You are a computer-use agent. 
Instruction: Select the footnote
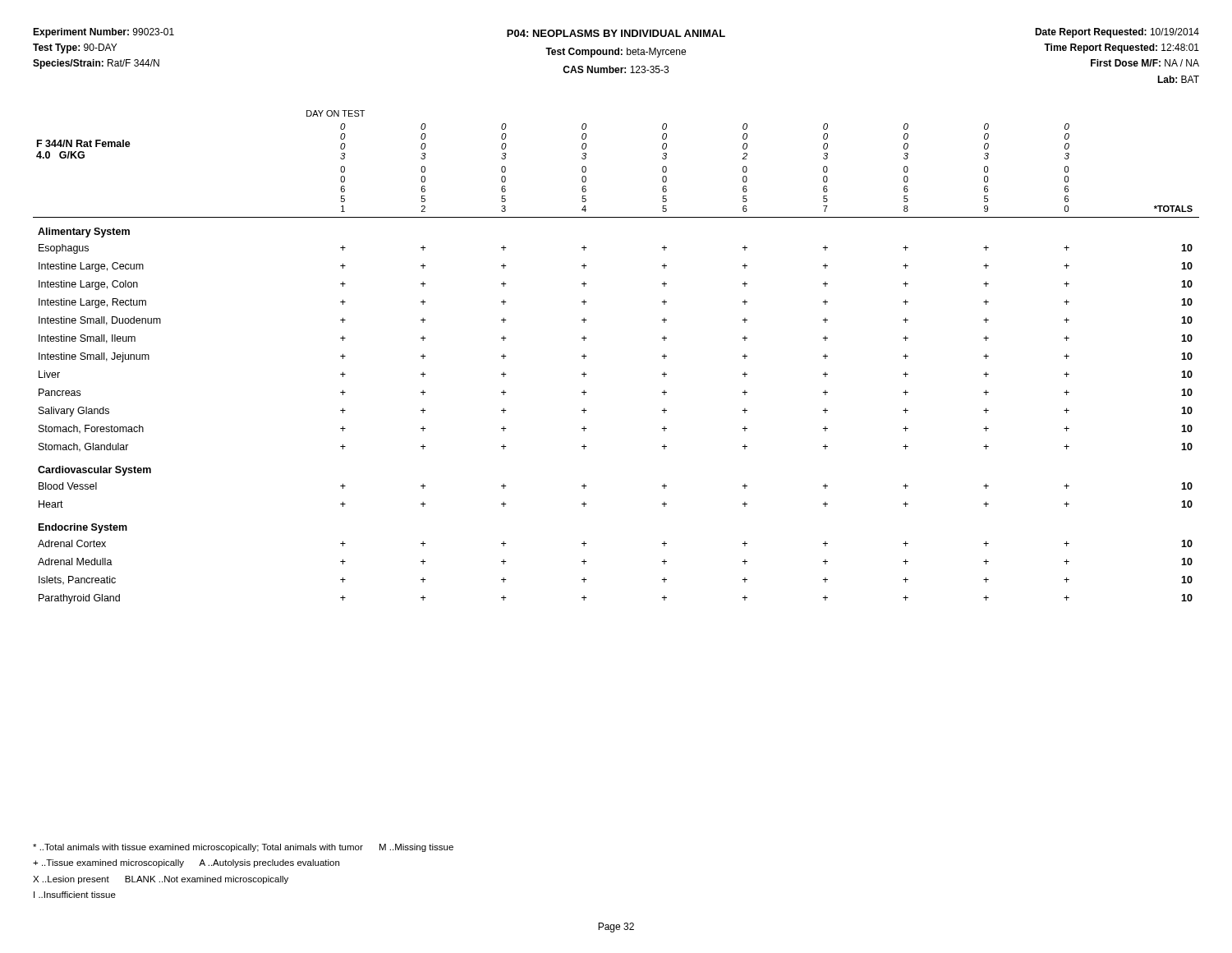(x=243, y=871)
